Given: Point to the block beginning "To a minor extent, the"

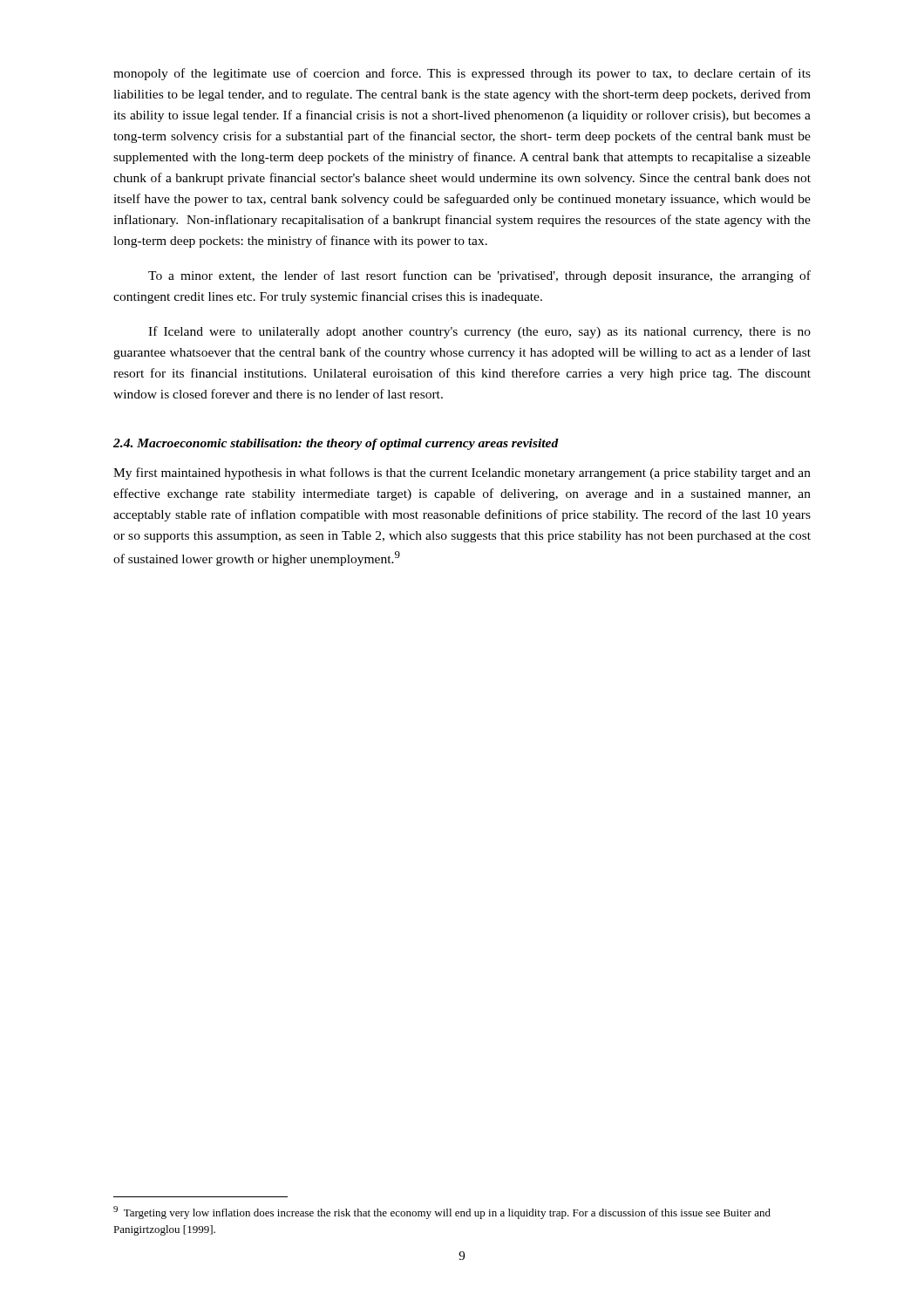Looking at the screenshot, I should (x=462, y=286).
